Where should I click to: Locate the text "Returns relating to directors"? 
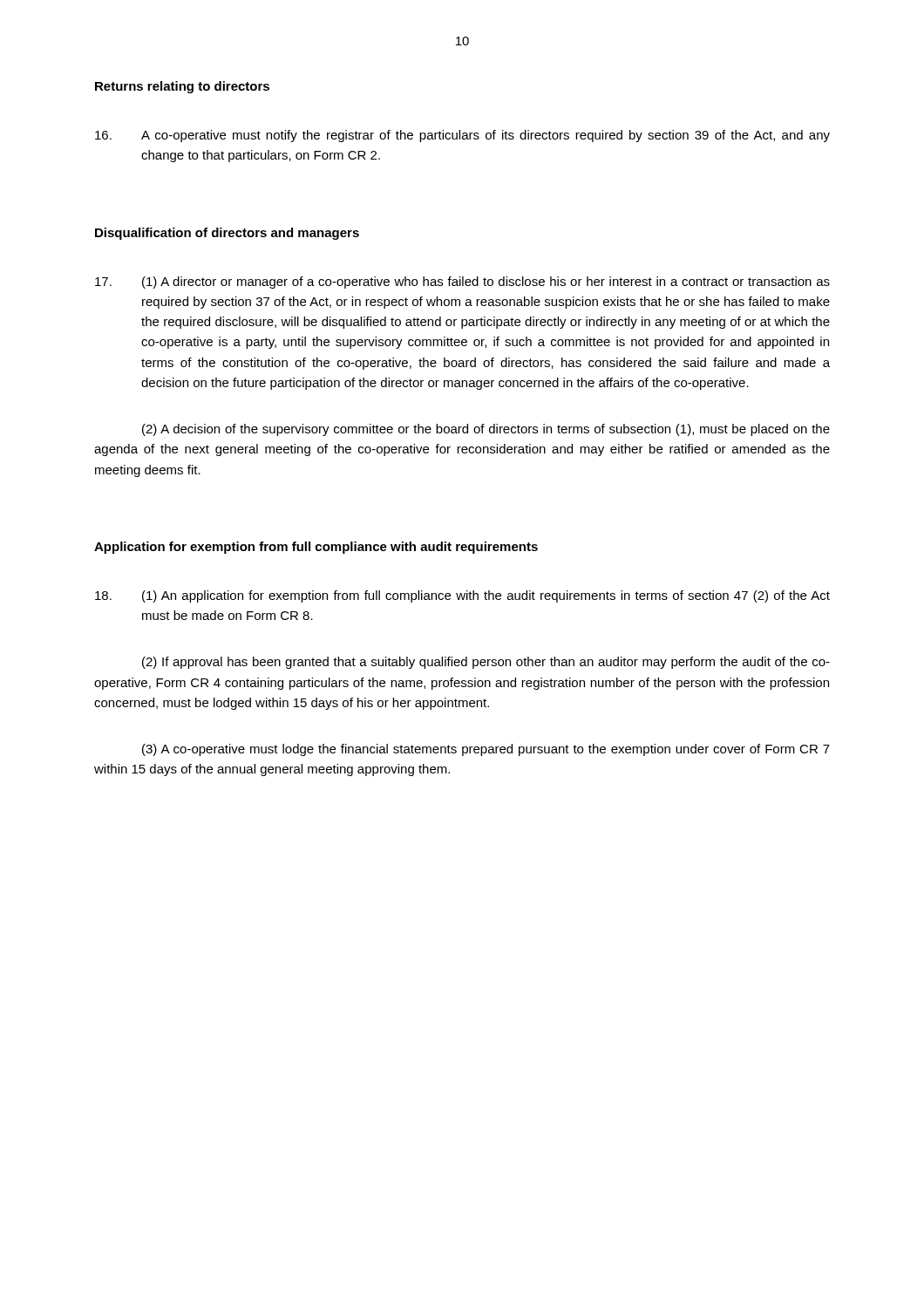point(182,86)
